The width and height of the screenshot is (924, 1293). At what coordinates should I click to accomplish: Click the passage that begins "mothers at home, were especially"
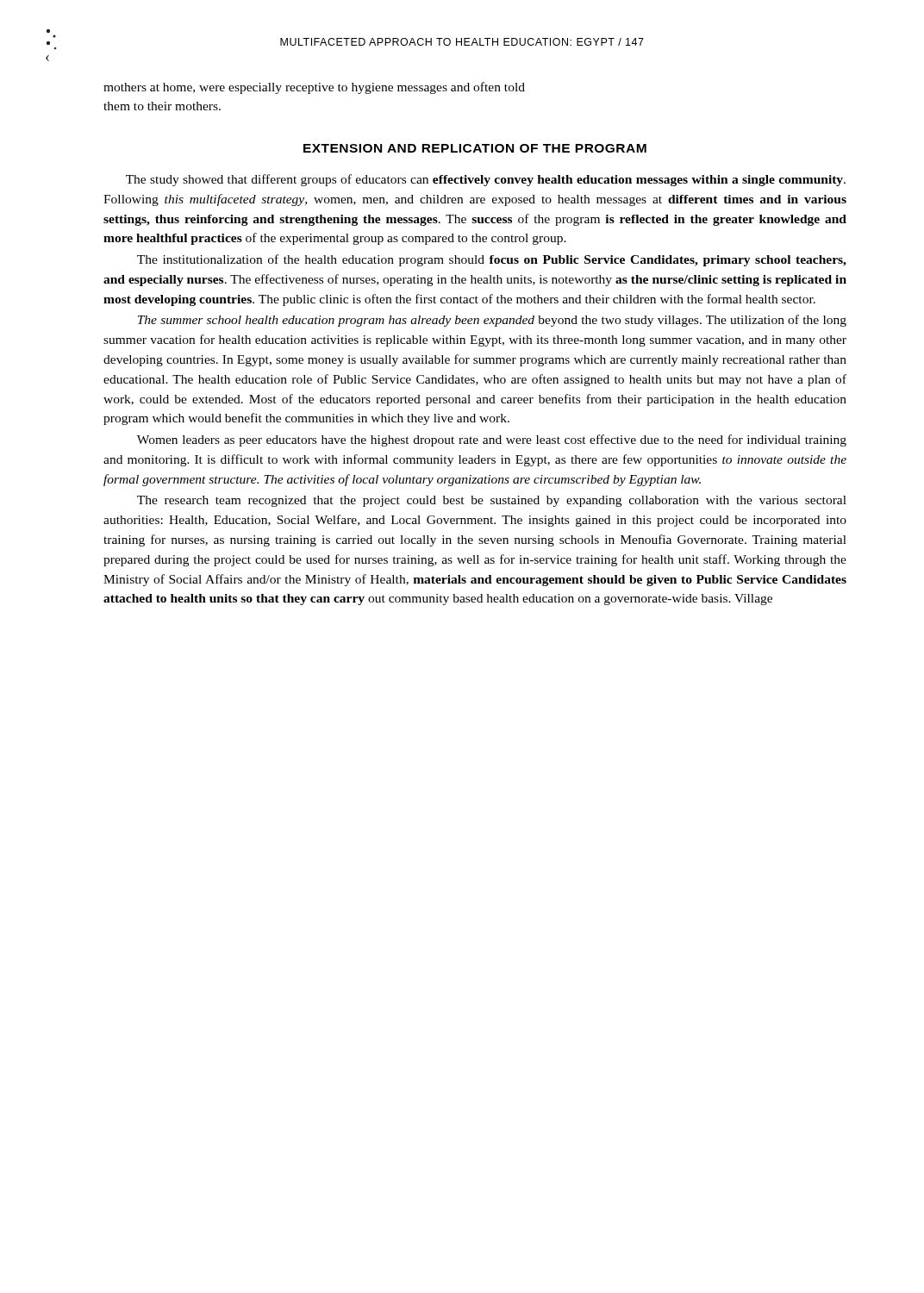pos(314,96)
